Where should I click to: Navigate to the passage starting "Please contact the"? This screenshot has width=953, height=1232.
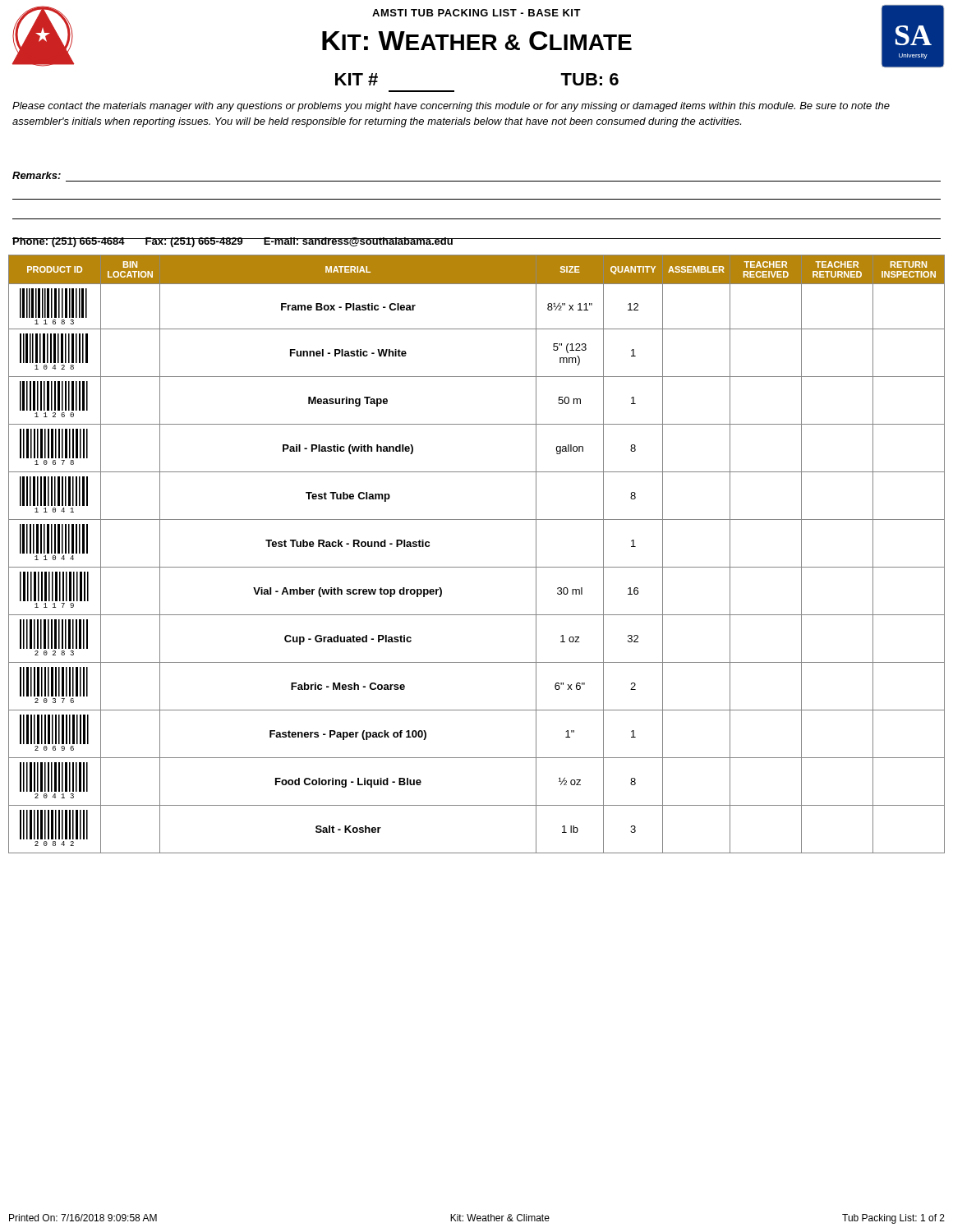[451, 113]
